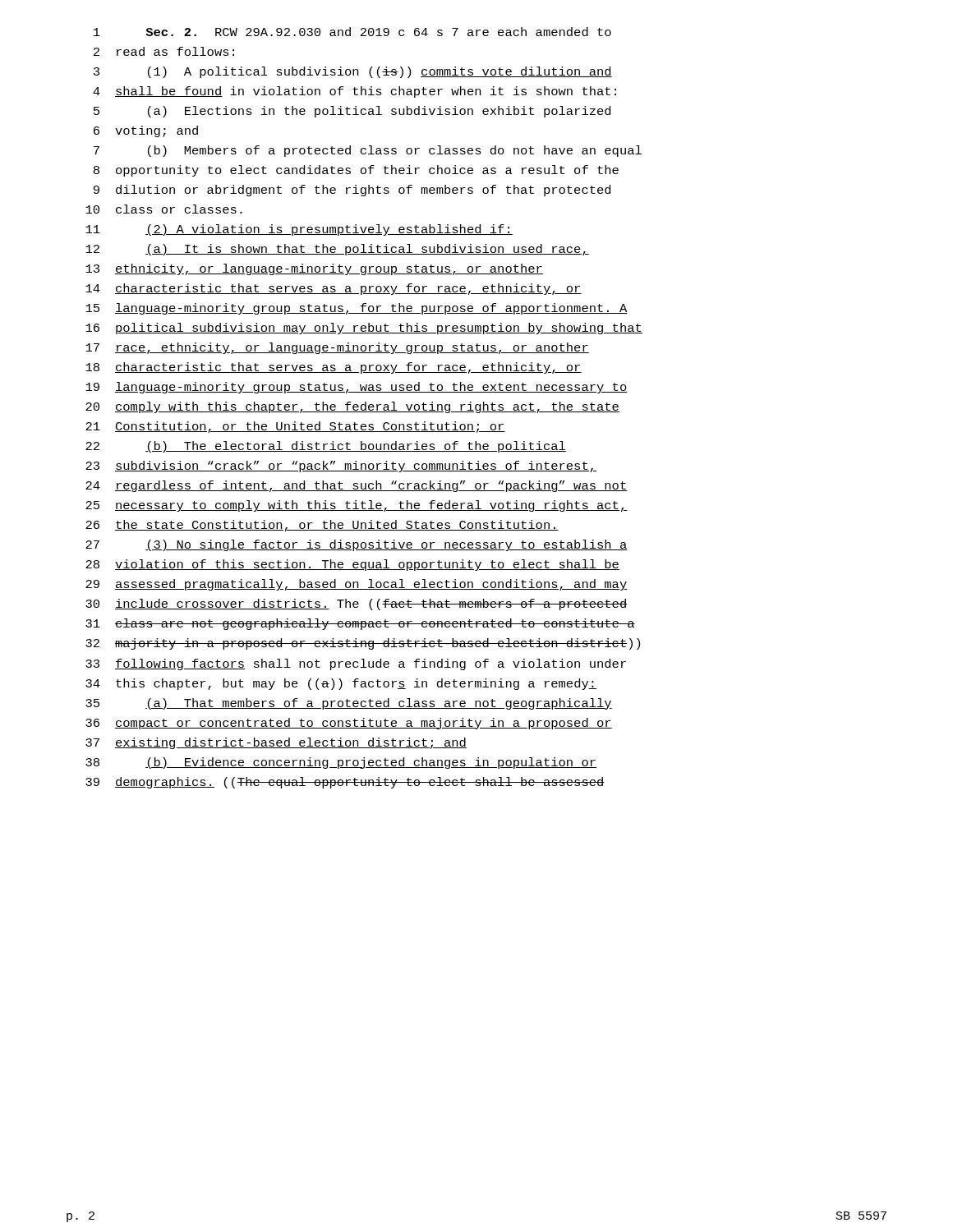Click on the text starting "13 ethnicity, or language-minority group status, or"
Viewport: 953px width, 1232px height.
click(x=476, y=270)
